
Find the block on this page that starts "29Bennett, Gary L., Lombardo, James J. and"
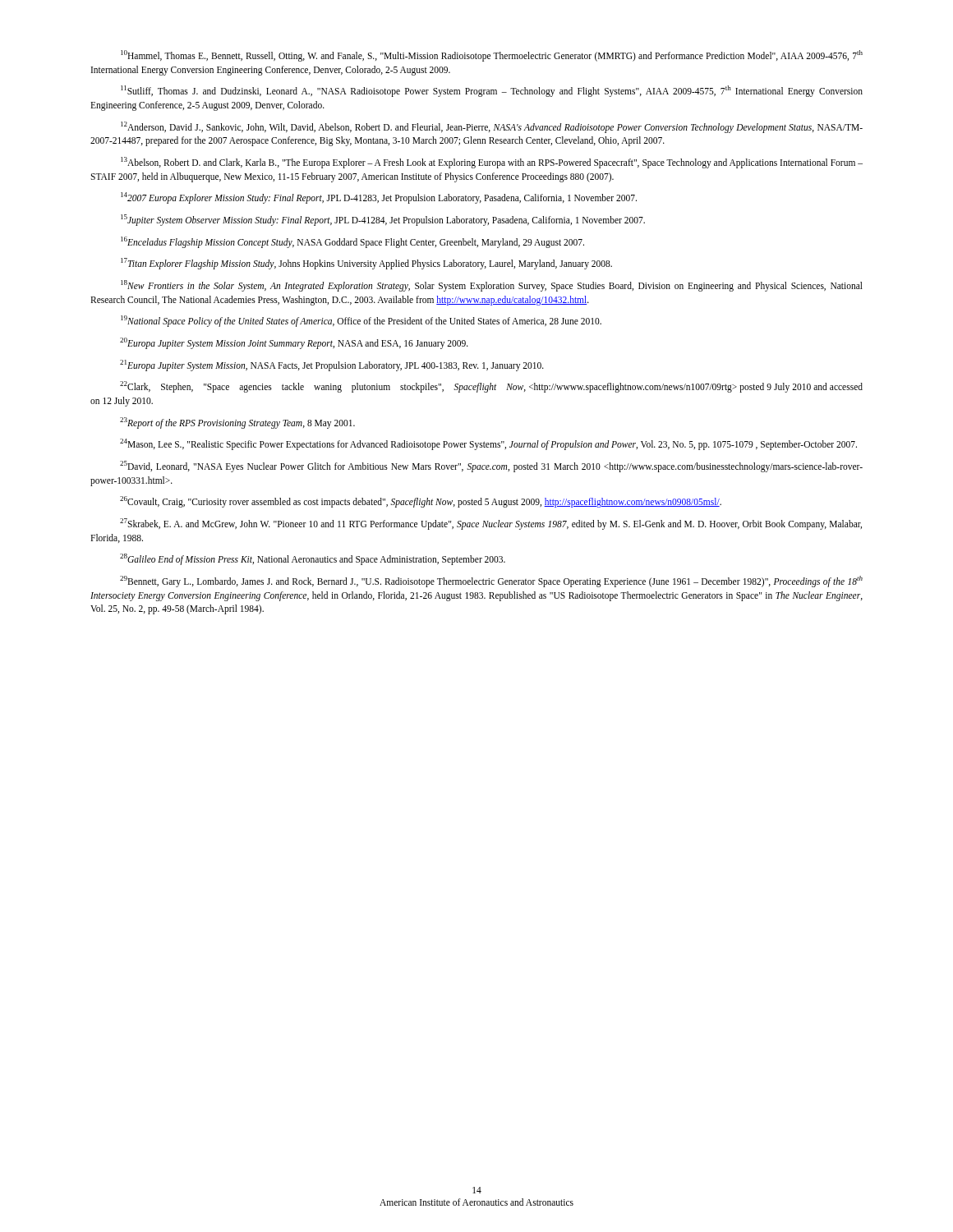point(476,595)
